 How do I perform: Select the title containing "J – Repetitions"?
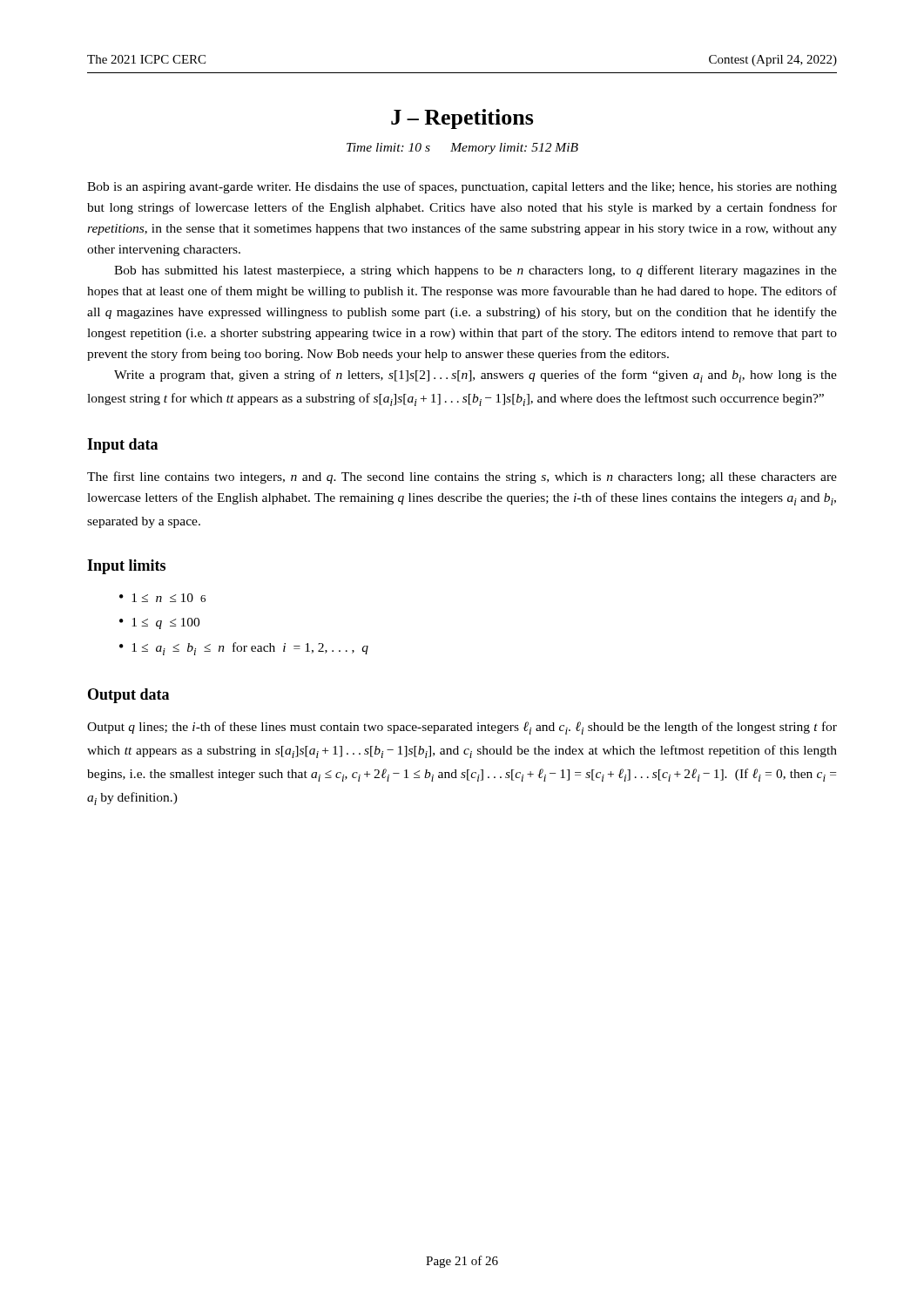462,118
